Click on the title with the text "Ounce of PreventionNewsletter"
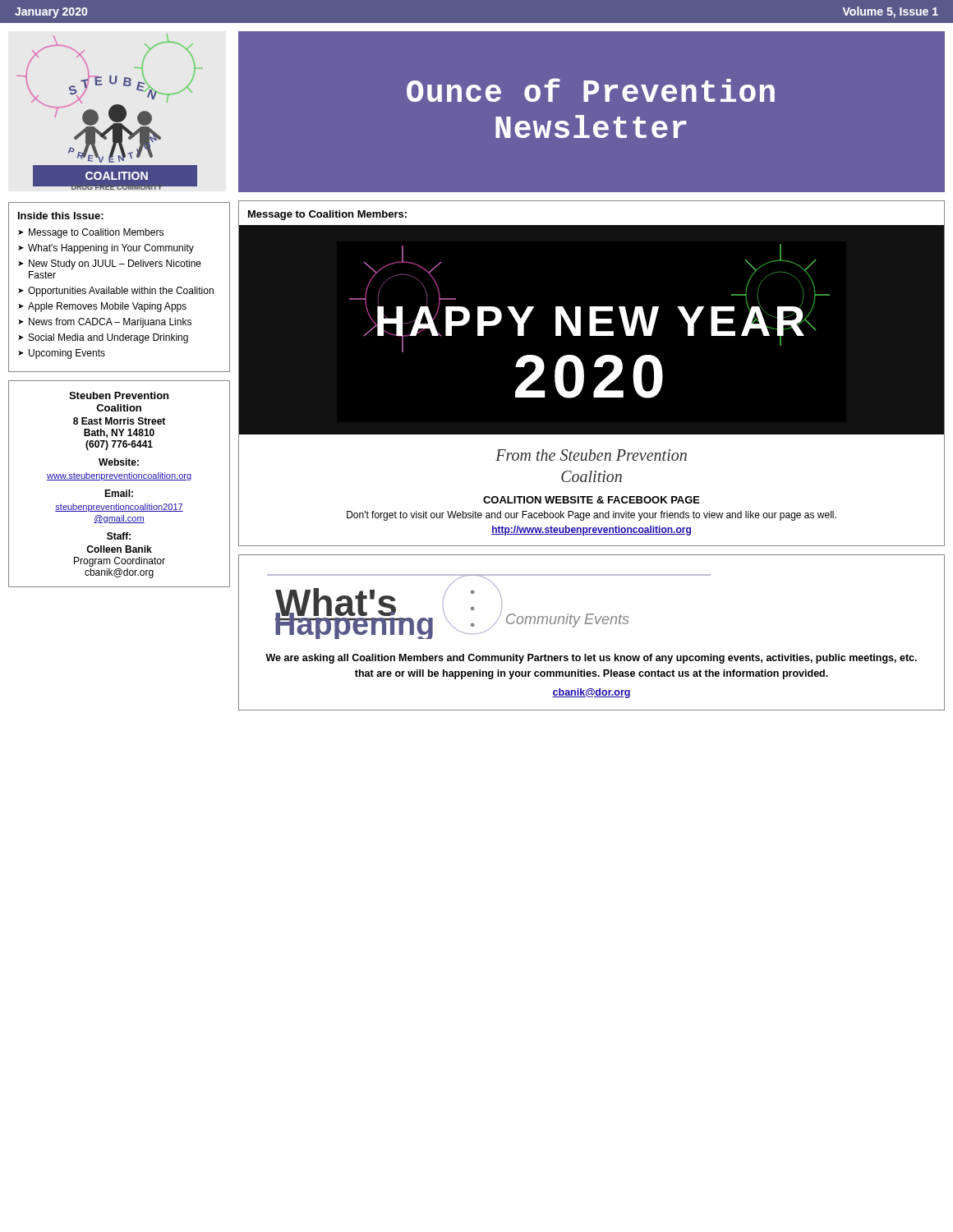Image resolution: width=953 pixels, height=1232 pixels. [591, 112]
